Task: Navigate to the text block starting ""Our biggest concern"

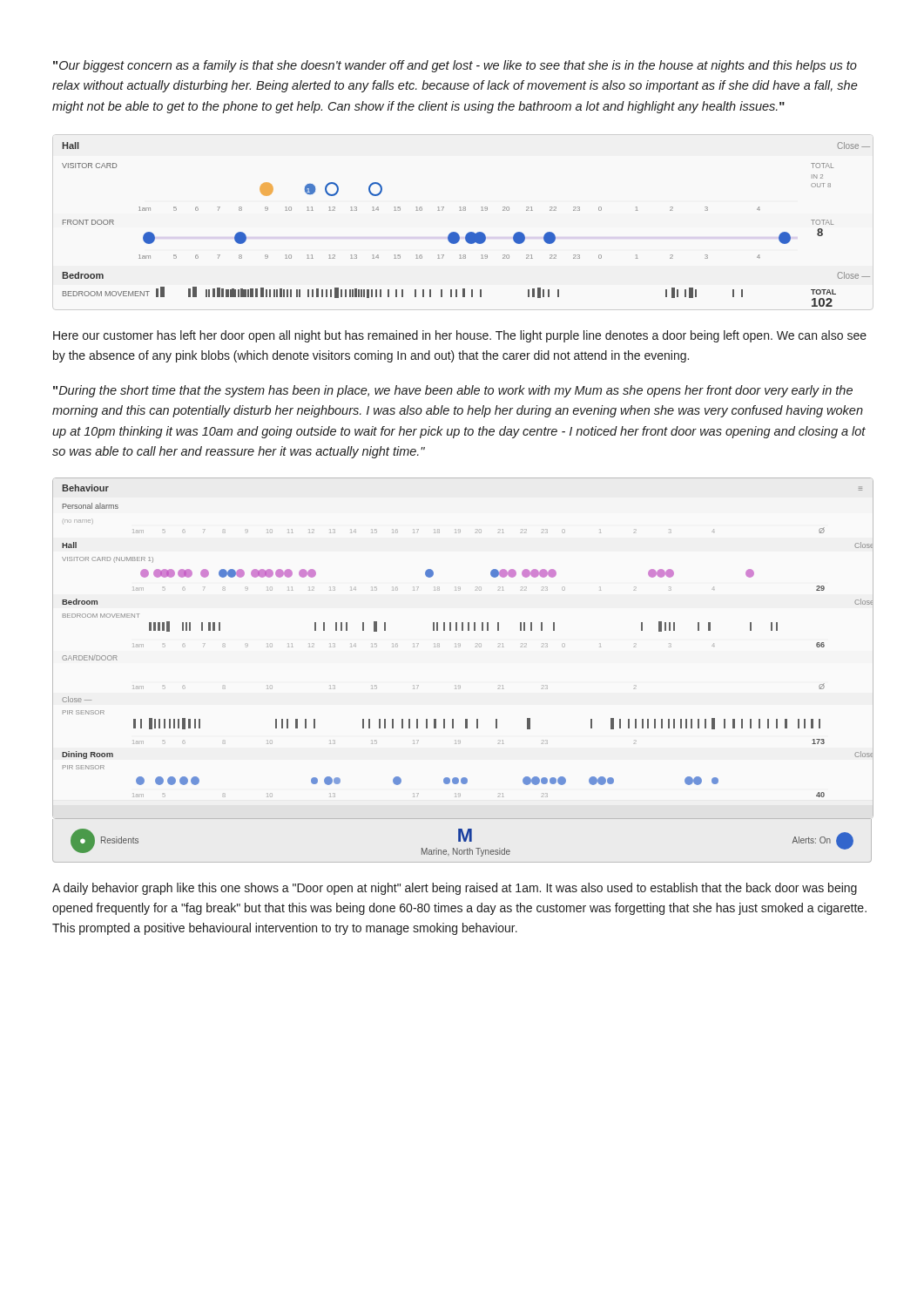Action: [x=462, y=86]
